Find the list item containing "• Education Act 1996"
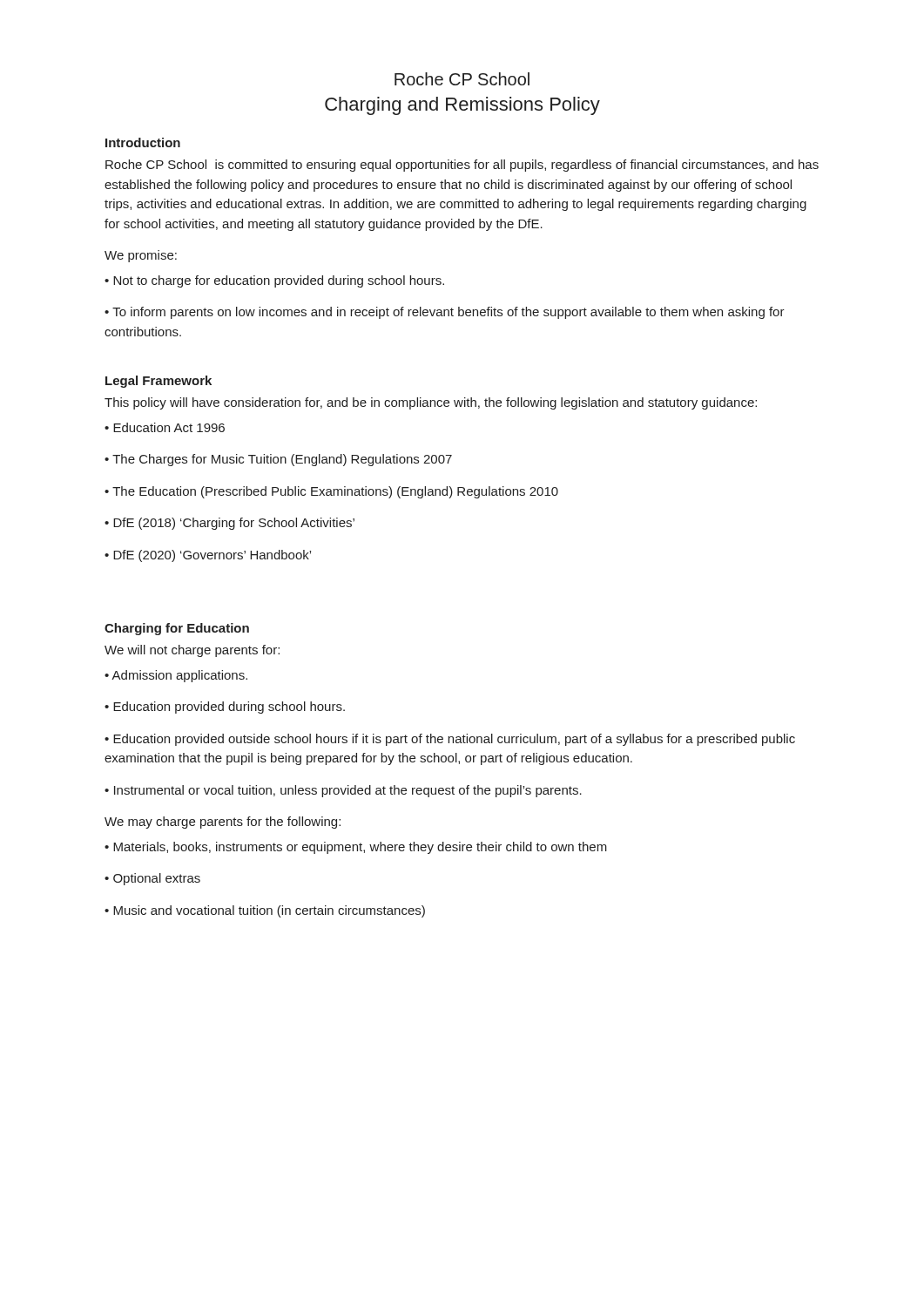Screen dimensions: 1307x924 tap(165, 427)
